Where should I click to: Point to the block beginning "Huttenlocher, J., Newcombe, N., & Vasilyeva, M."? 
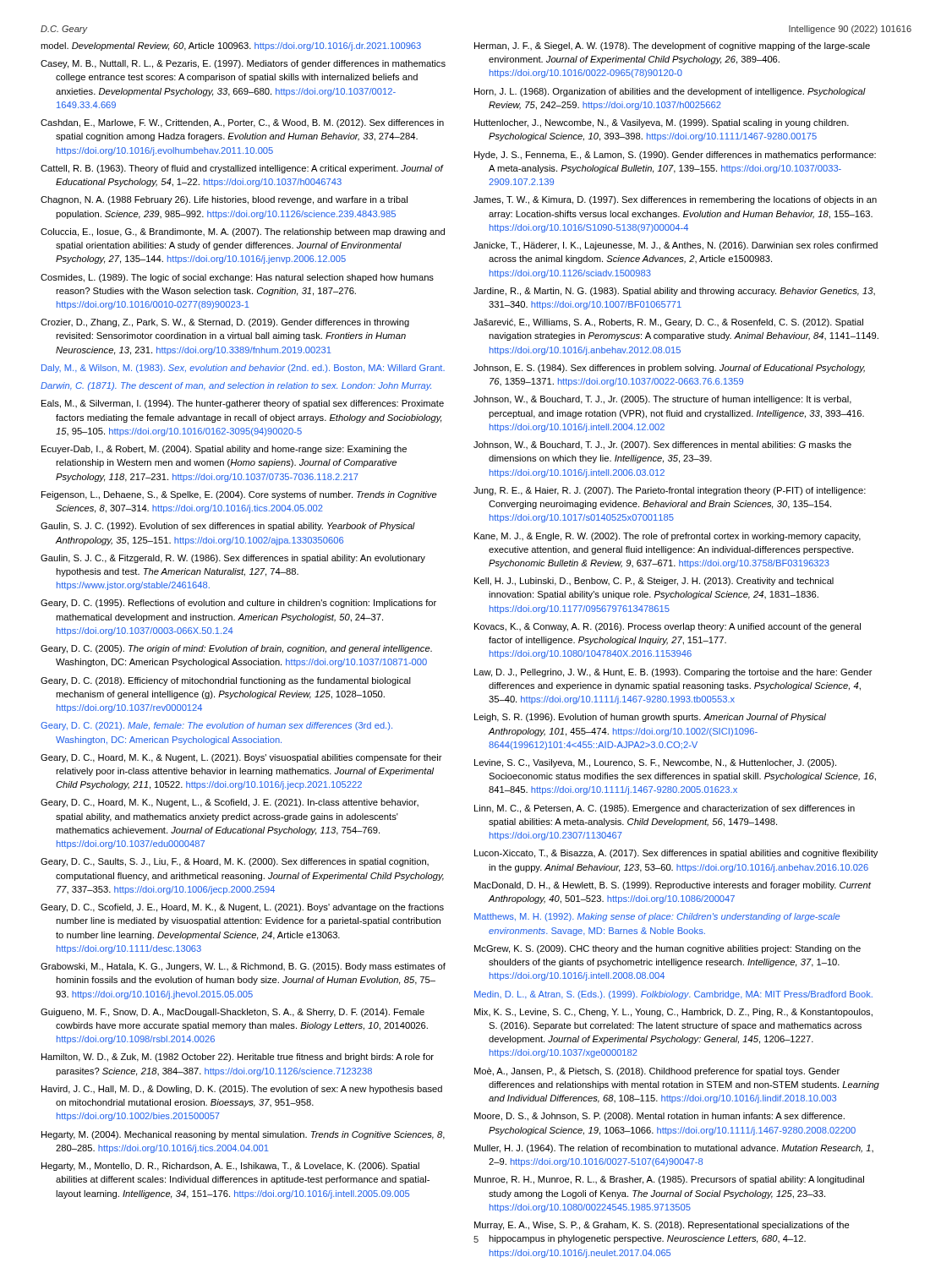[661, 130]
